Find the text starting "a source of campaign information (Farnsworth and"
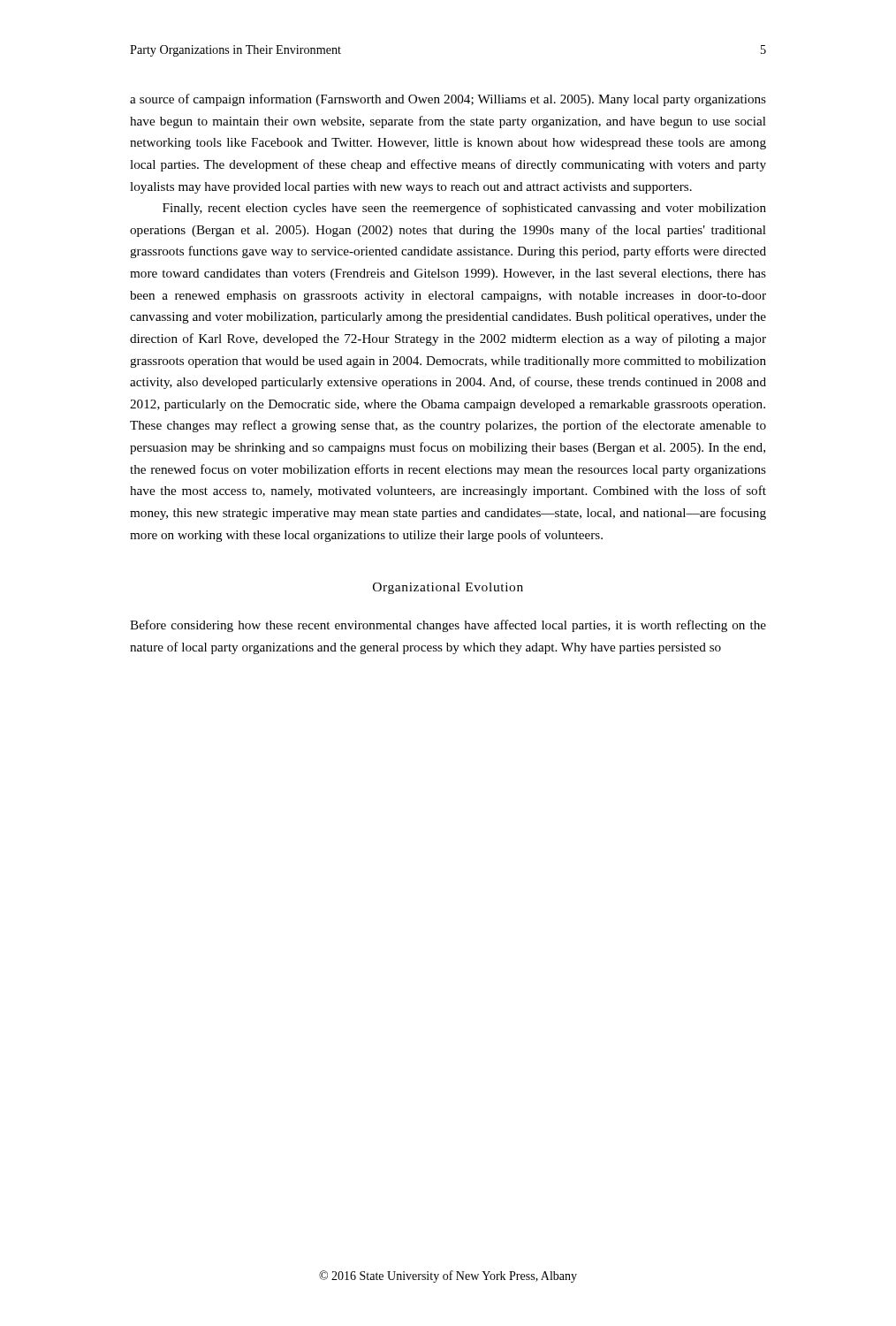Screen dimensions: 1326x896 click(x=448, y=143)
